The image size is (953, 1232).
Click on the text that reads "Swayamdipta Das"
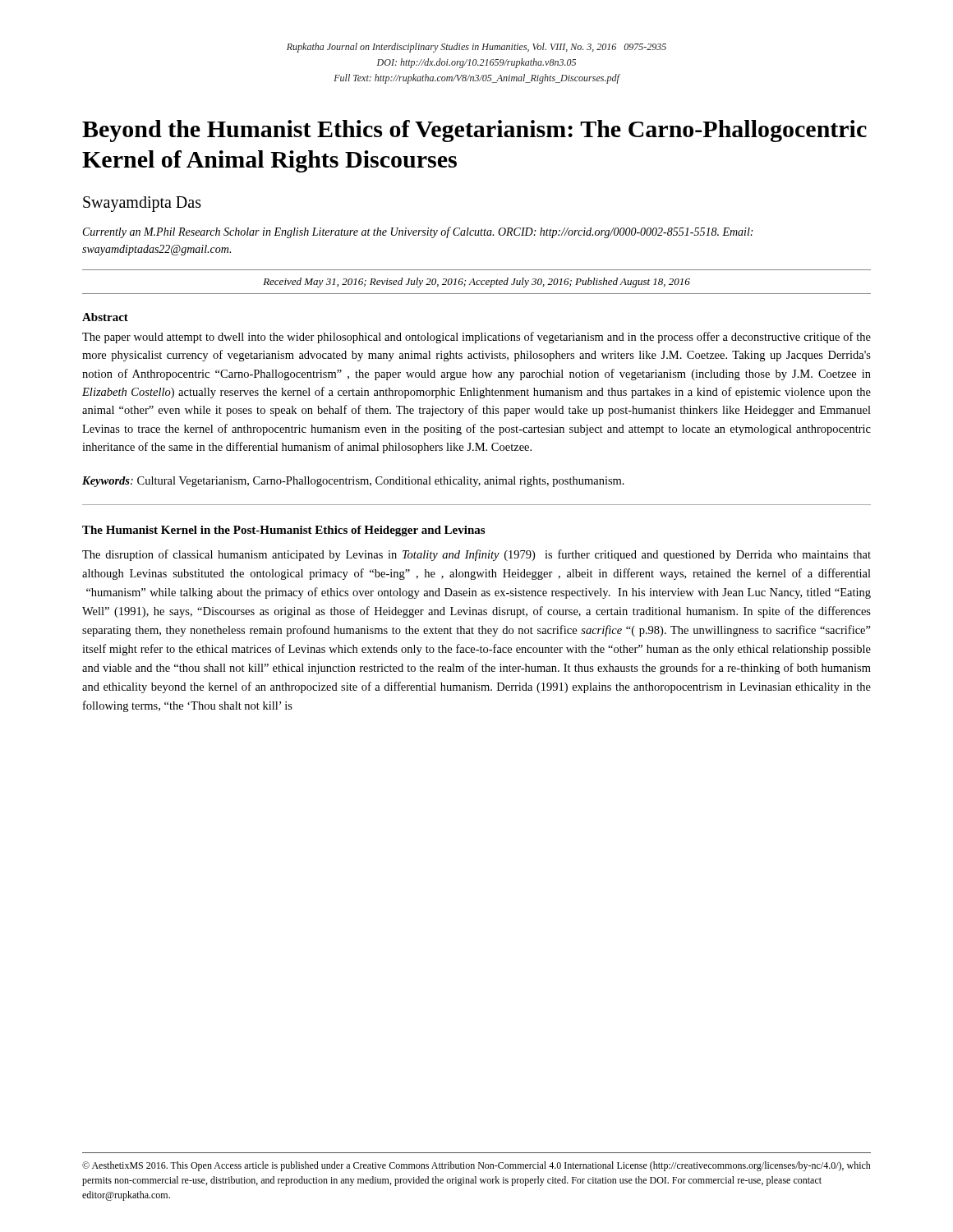pos(142,204)
